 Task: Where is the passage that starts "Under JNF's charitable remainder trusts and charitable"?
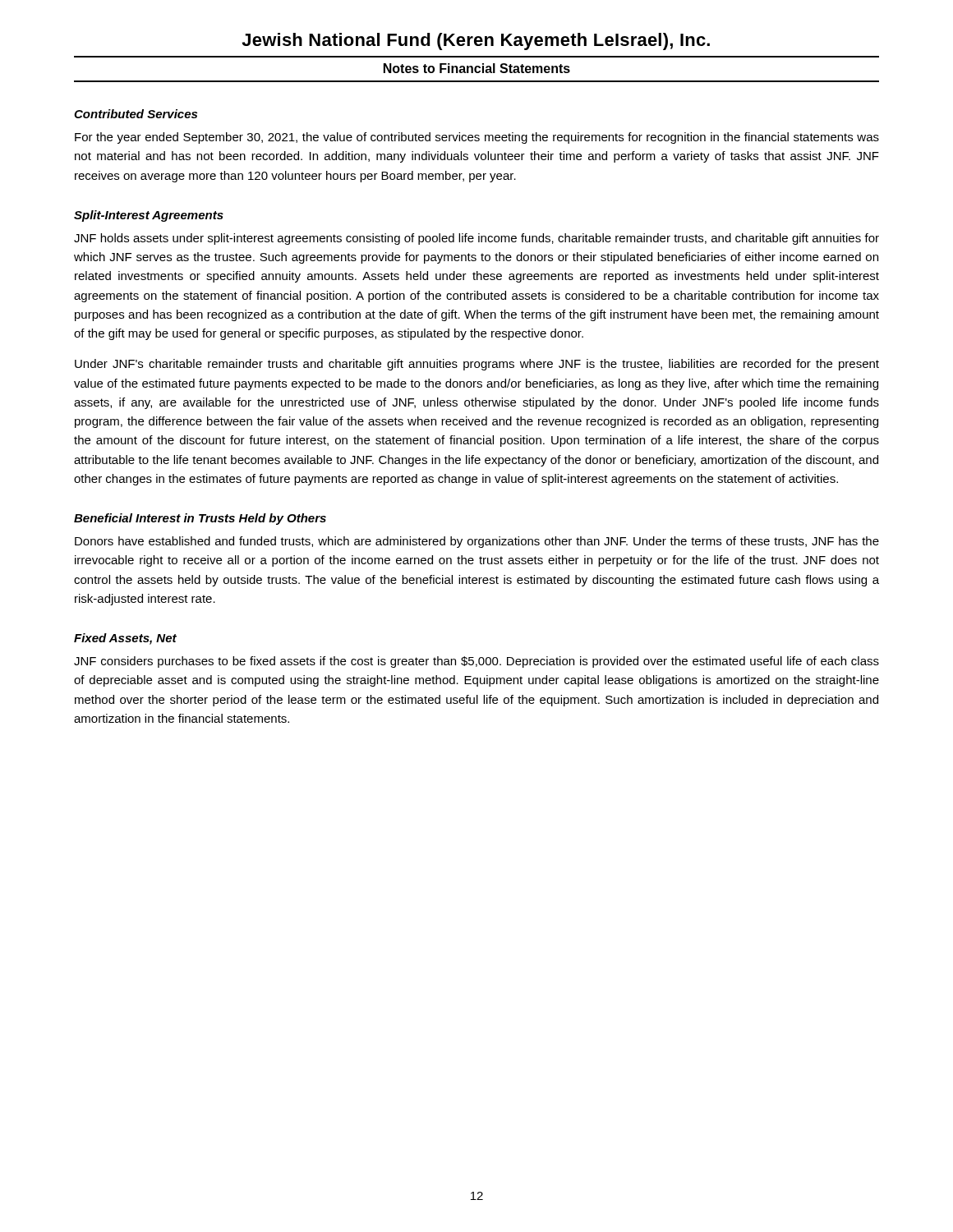point(476,421)
